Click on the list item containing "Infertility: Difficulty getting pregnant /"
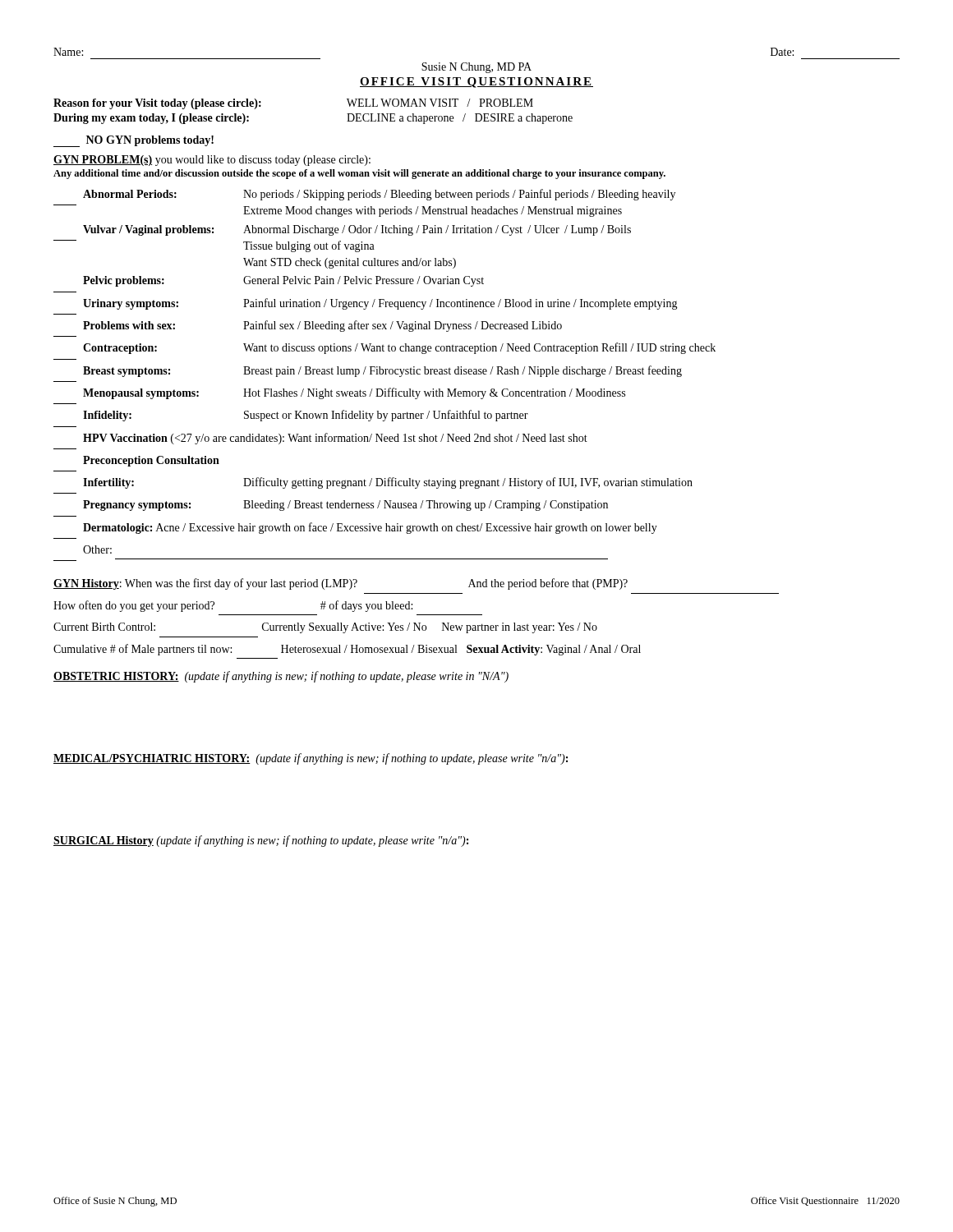Viewport: 953px width, 1232px height. click(x=476, y=484)
